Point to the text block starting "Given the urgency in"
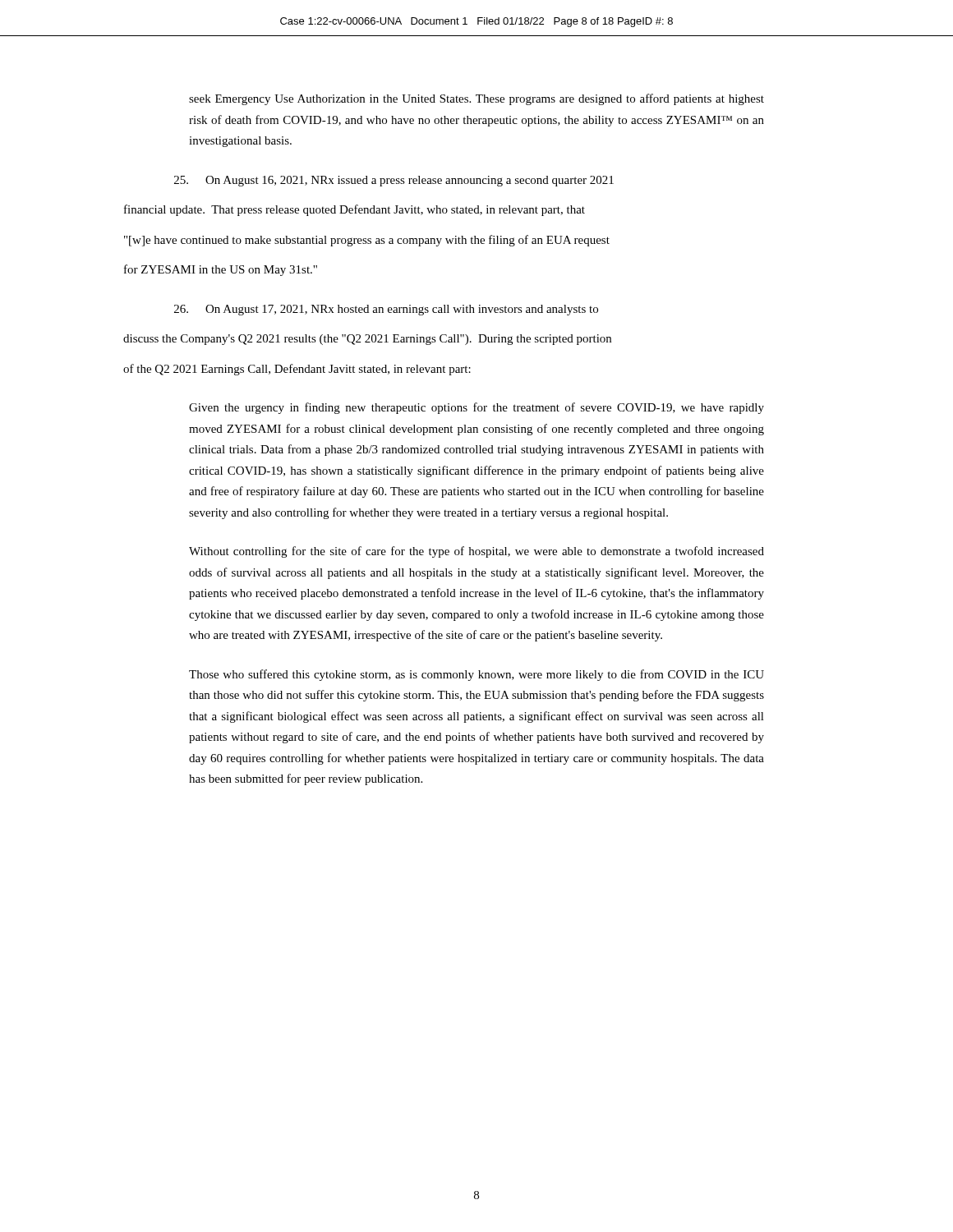Image resolution: width=953 pixels, height=1232 pixels. [x=476, y=460]
